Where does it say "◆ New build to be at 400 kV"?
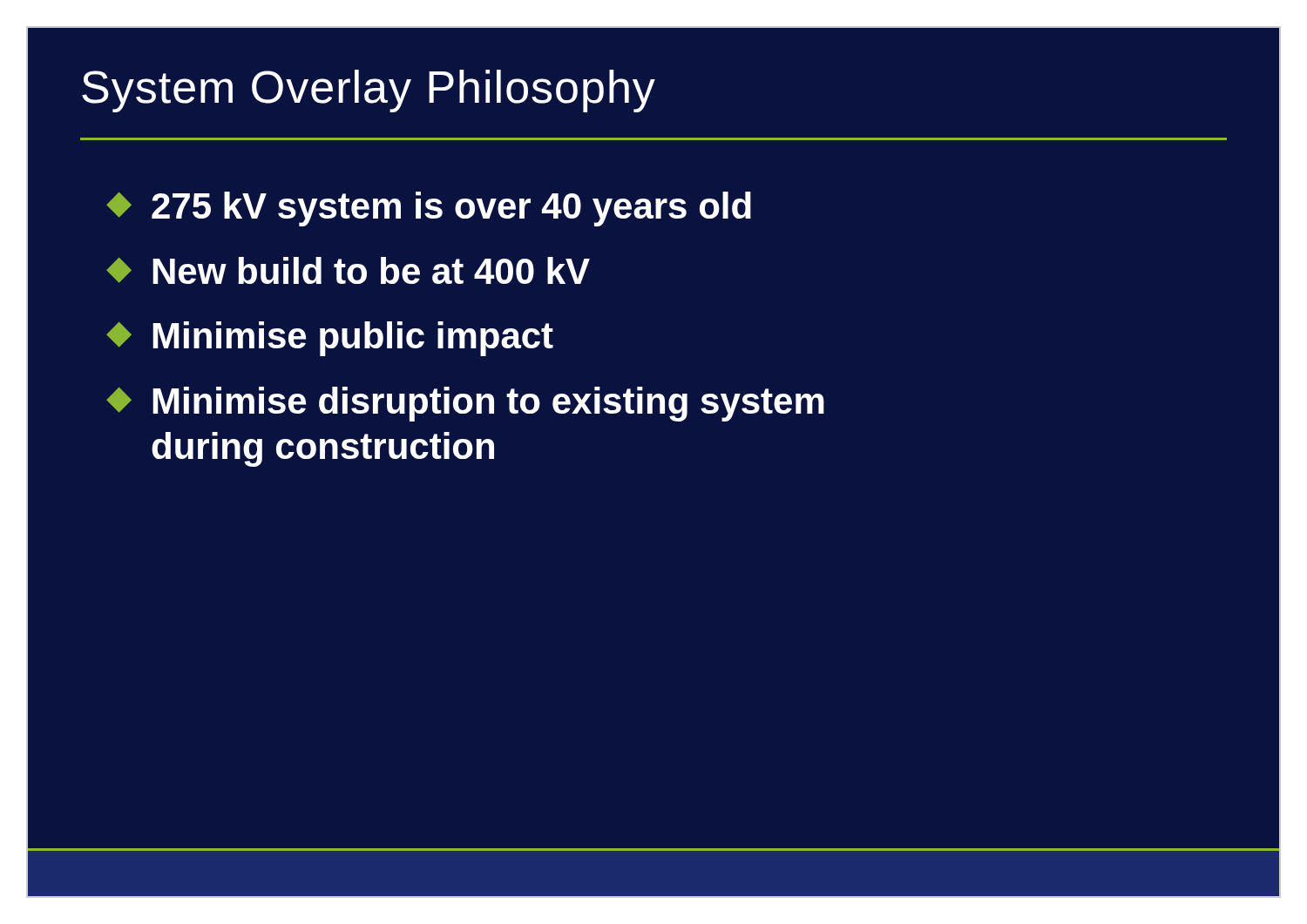 (x=348, y=272)
